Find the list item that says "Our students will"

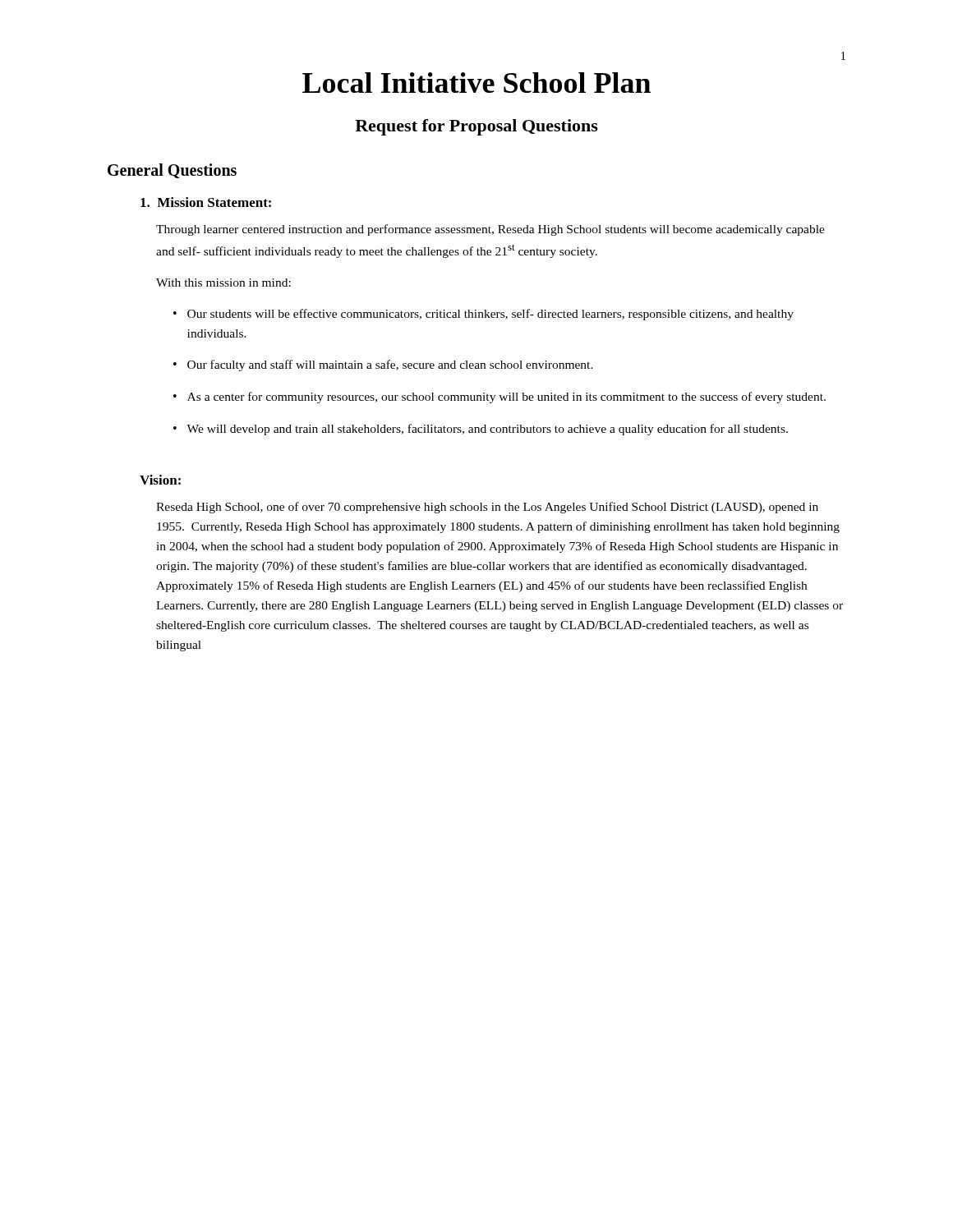coord(476,324)
